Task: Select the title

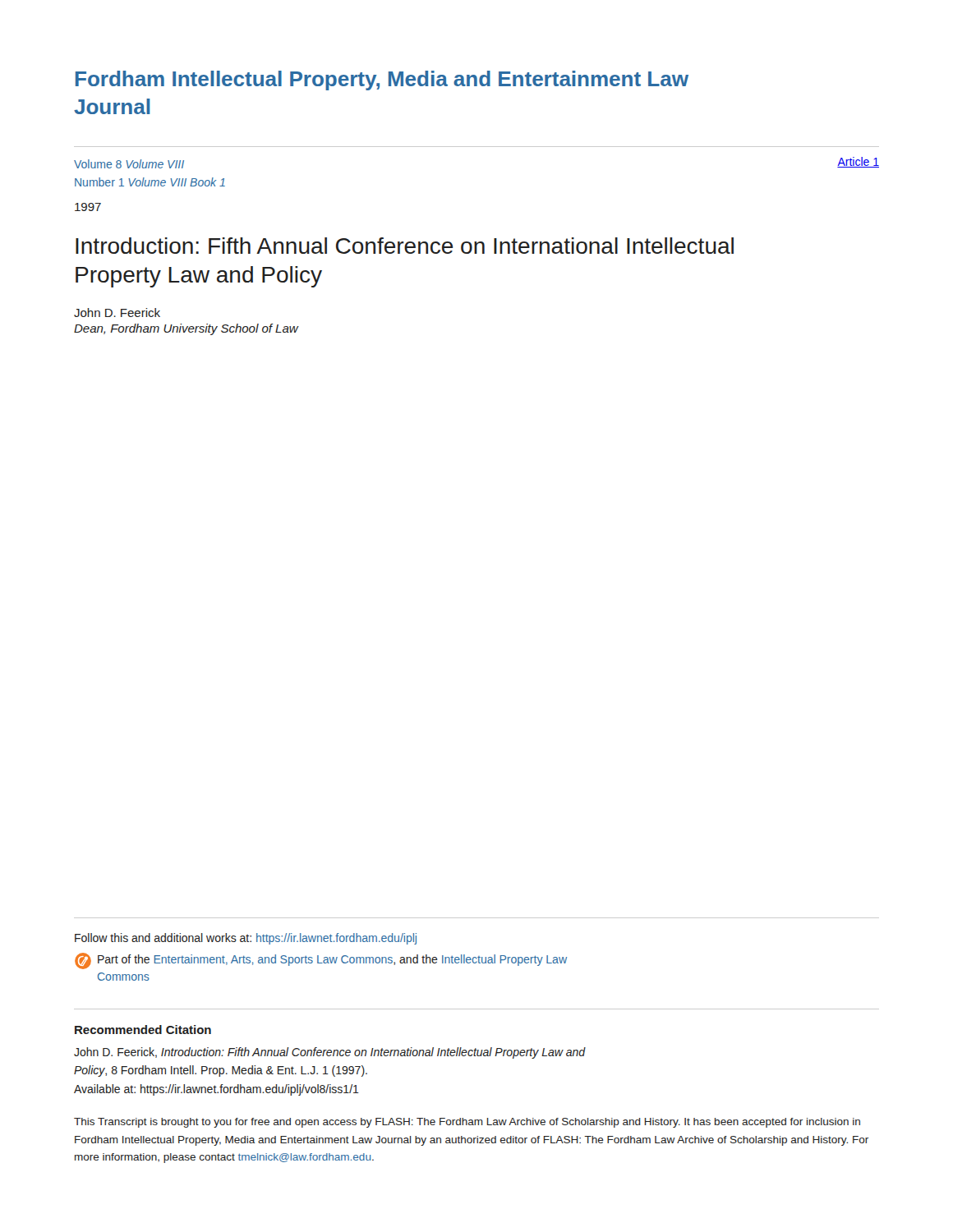Action: pyautogui.click(x=476, y=93)
